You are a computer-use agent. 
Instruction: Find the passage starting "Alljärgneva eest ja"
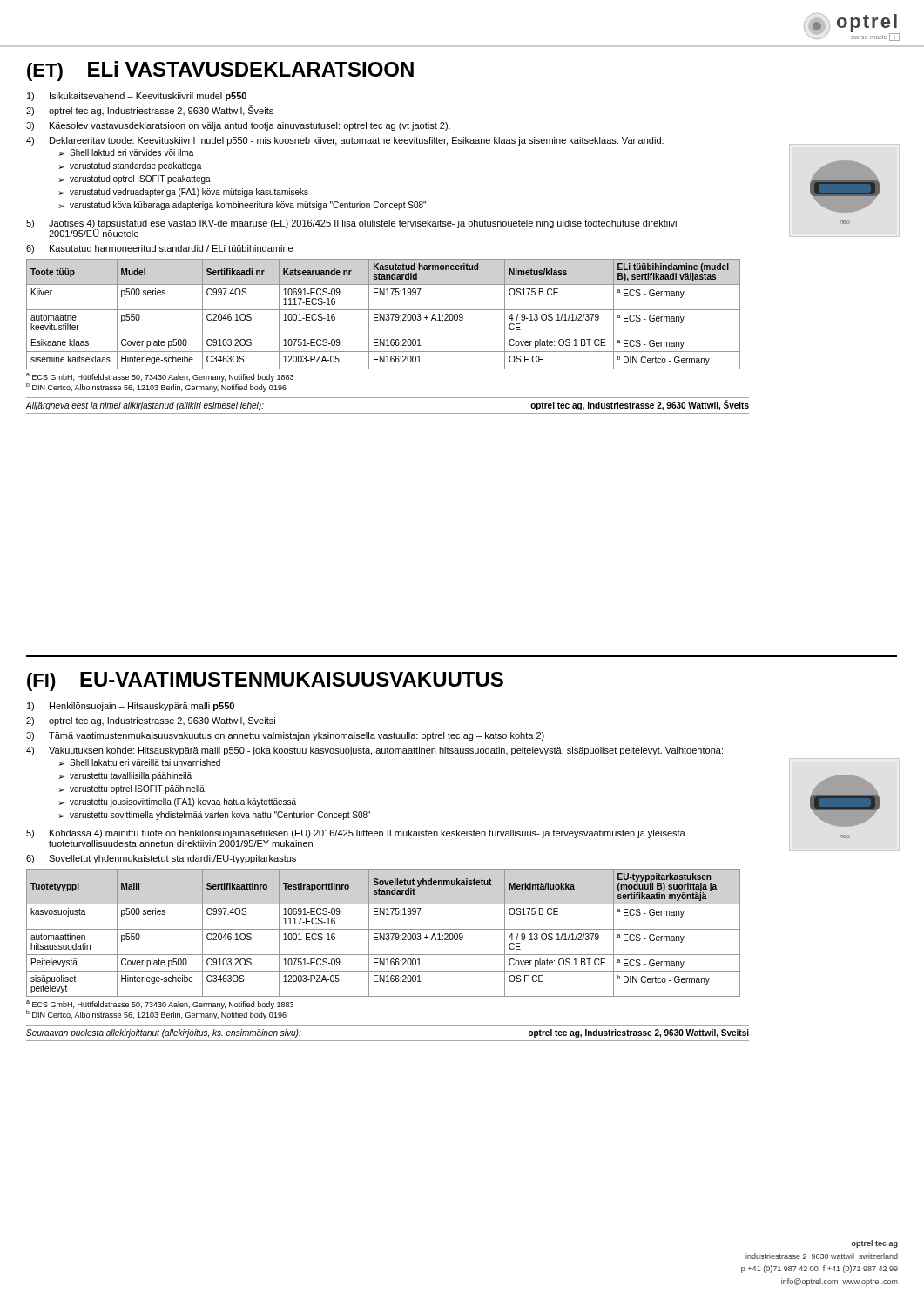388,405
